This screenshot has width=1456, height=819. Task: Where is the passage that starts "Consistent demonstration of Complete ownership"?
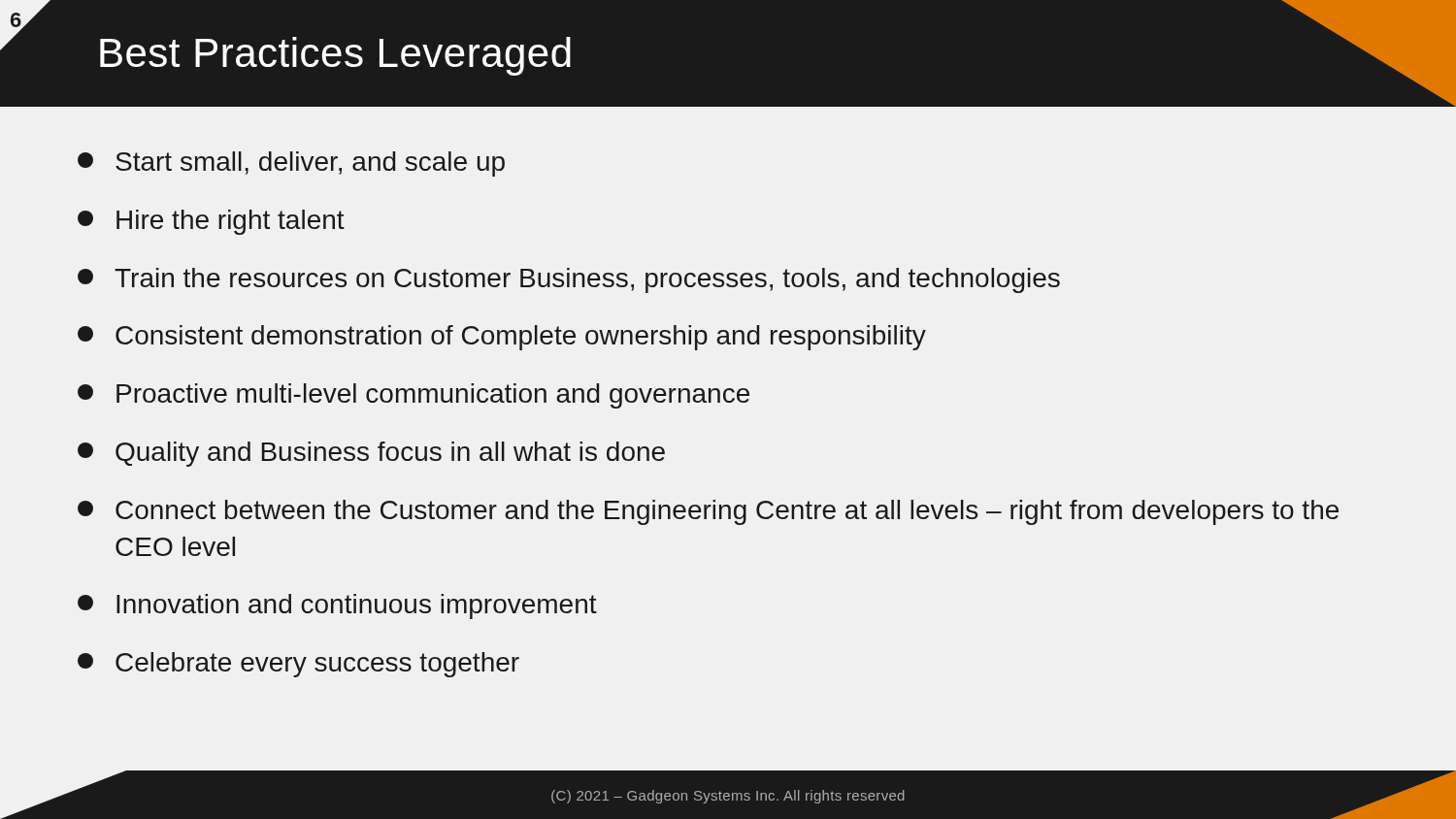(728, 336)
